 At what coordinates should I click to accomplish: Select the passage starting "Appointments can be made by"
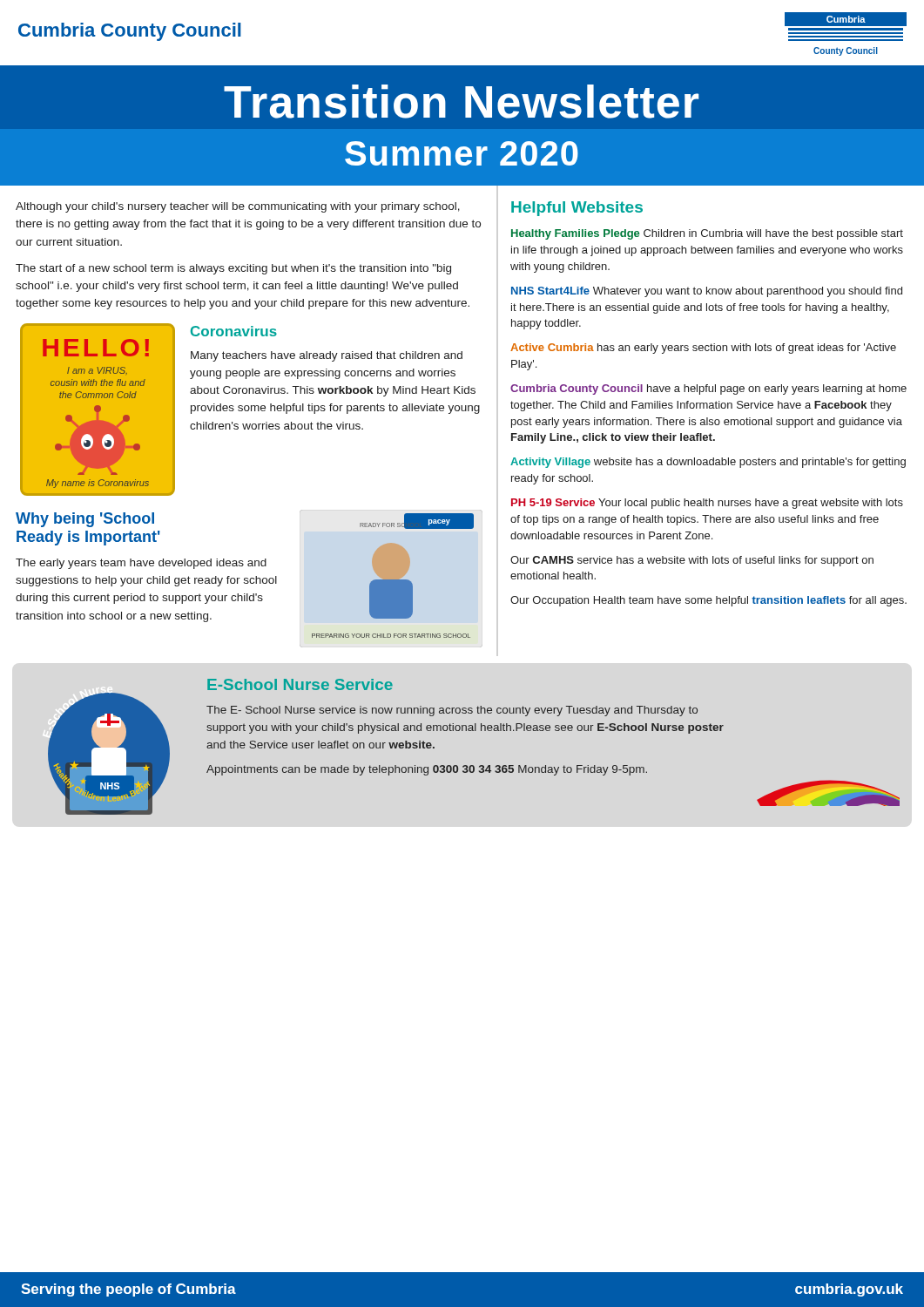click(427, 769)
